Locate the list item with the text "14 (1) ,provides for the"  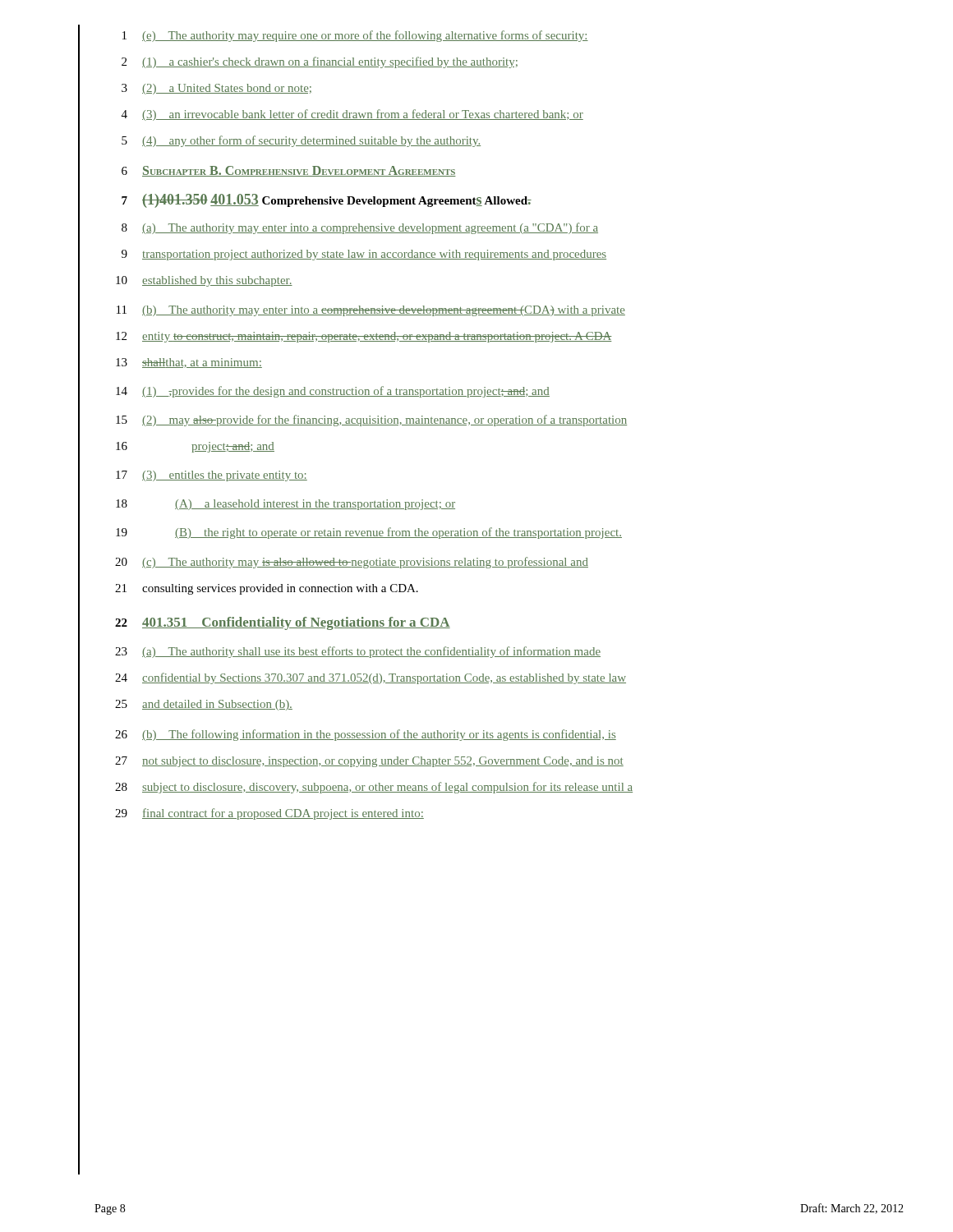[x=499, y=393]
